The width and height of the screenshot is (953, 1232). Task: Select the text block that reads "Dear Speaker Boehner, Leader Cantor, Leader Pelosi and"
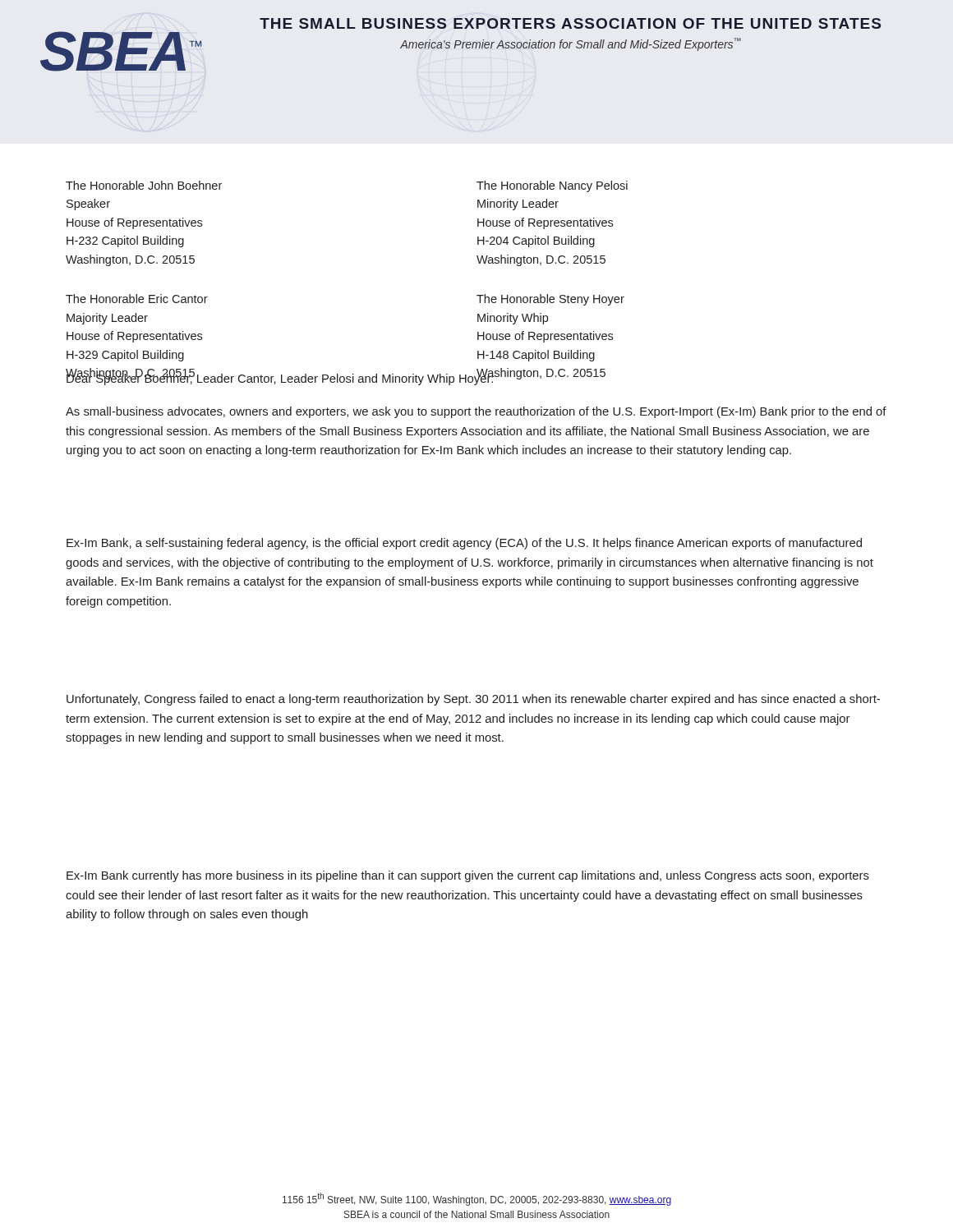[x=280, y=379]
